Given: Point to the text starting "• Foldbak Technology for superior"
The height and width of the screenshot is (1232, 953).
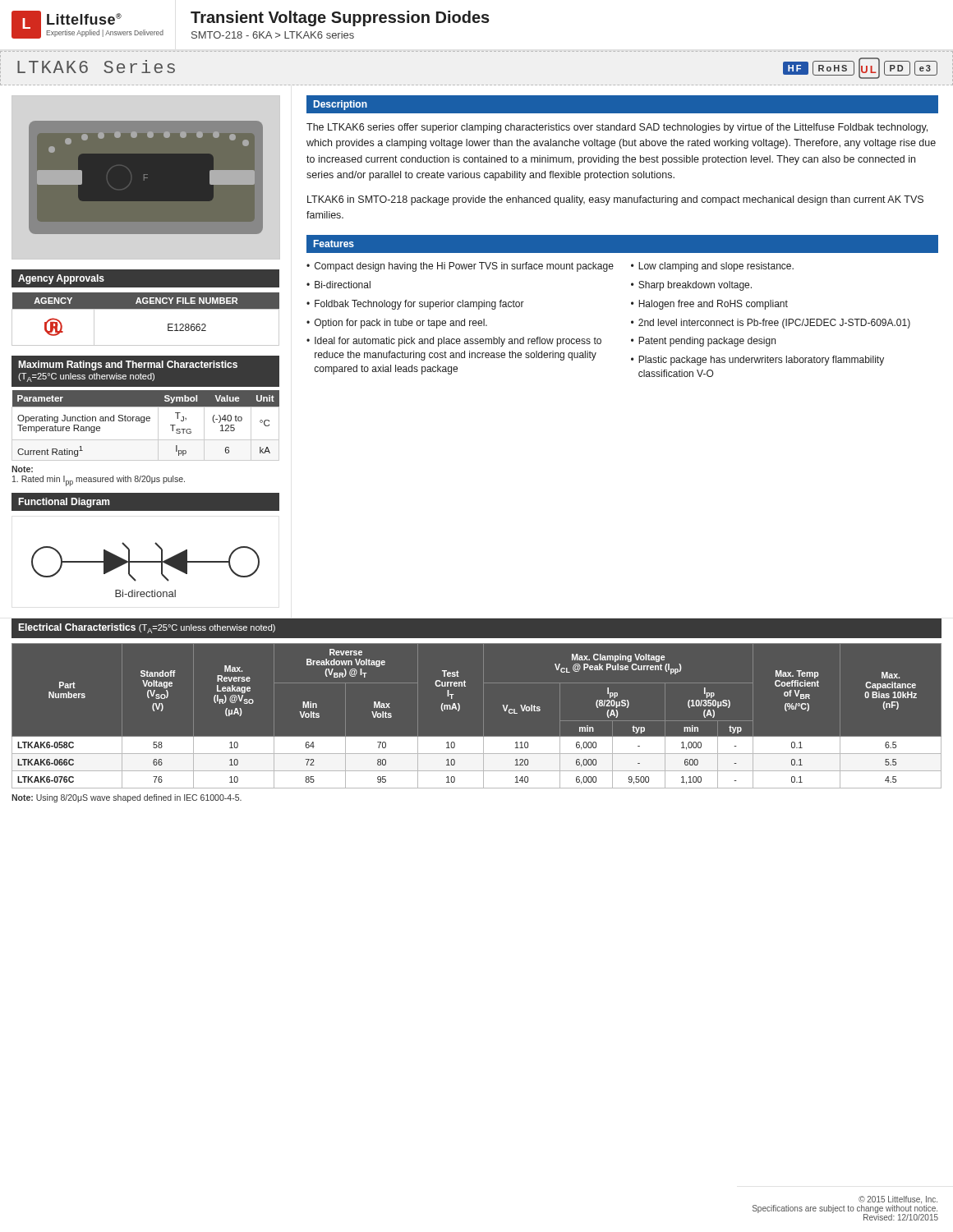Looking at the screenshot, I should 415,304.
